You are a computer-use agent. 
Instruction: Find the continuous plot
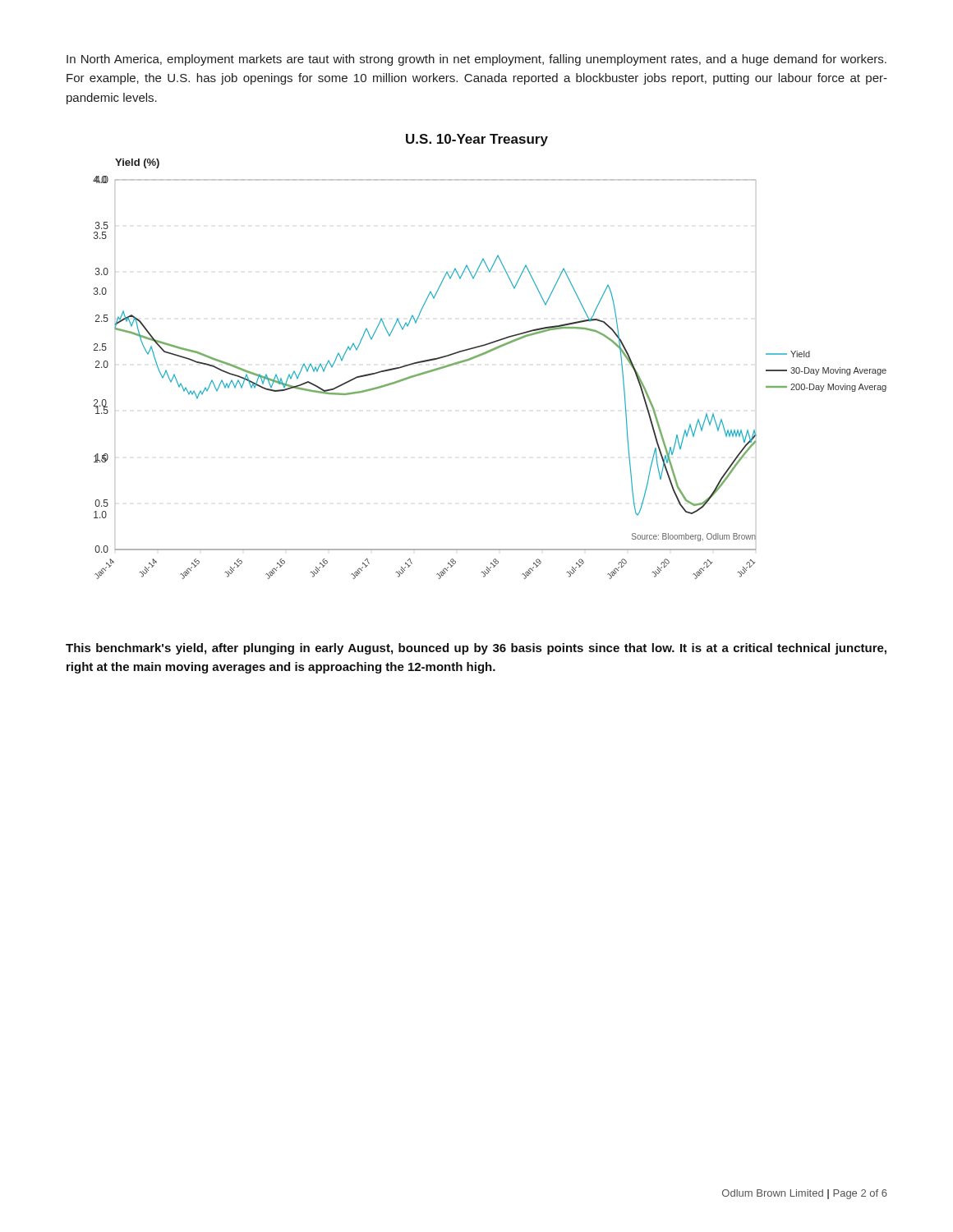click(x=476, y=385)
